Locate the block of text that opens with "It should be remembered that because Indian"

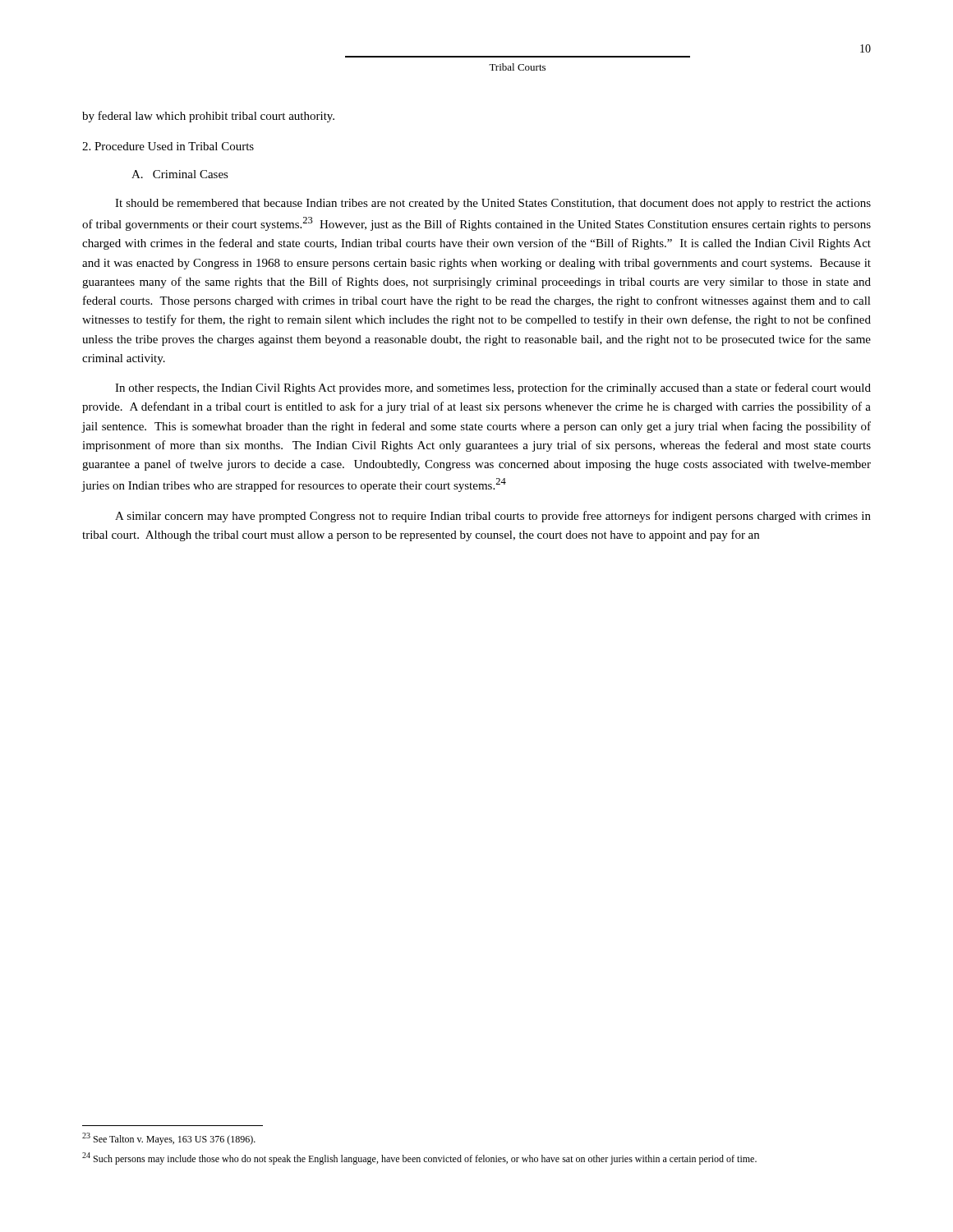(x=476, y=280)
